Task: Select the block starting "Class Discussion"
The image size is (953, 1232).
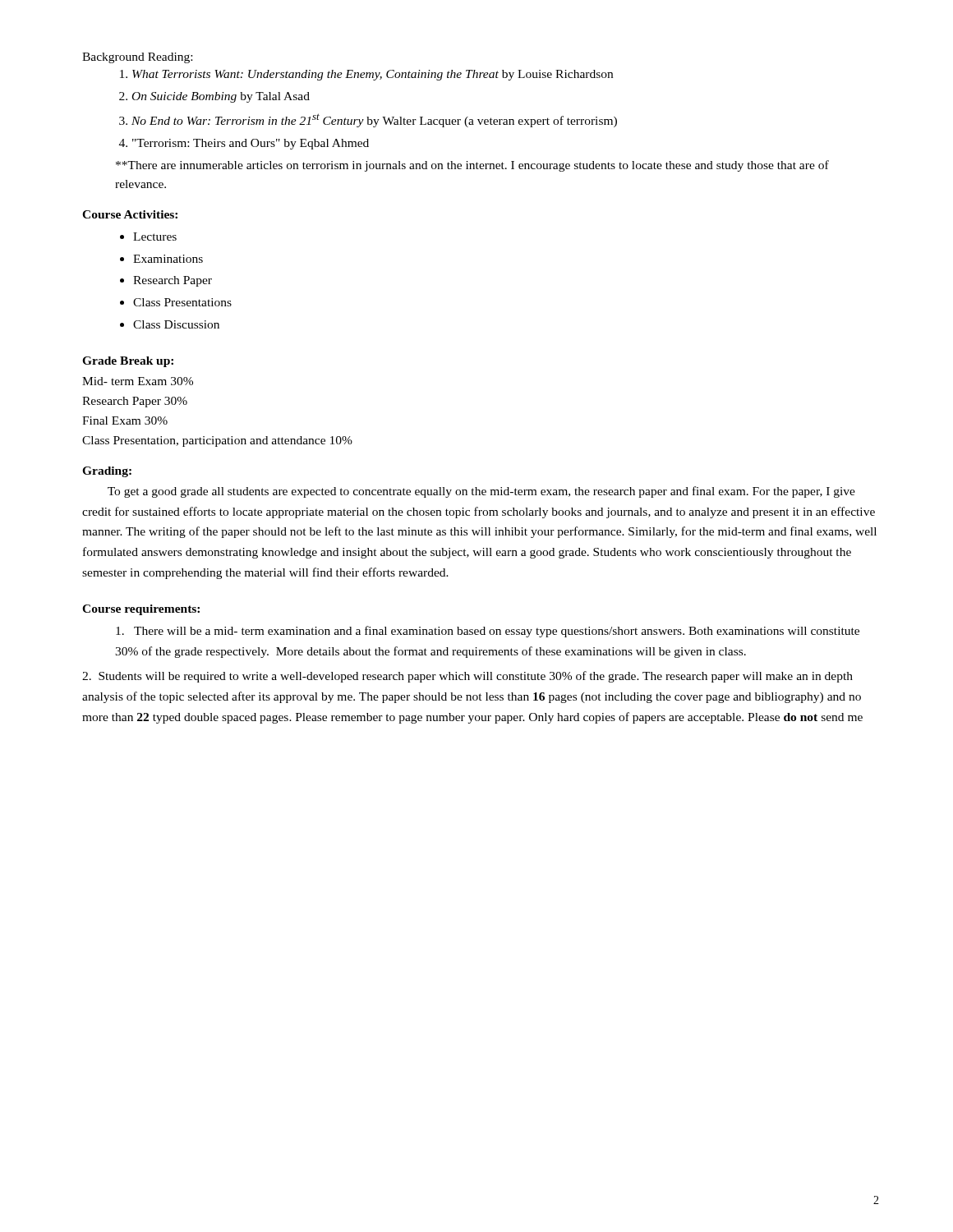Action: coord(176,324)
